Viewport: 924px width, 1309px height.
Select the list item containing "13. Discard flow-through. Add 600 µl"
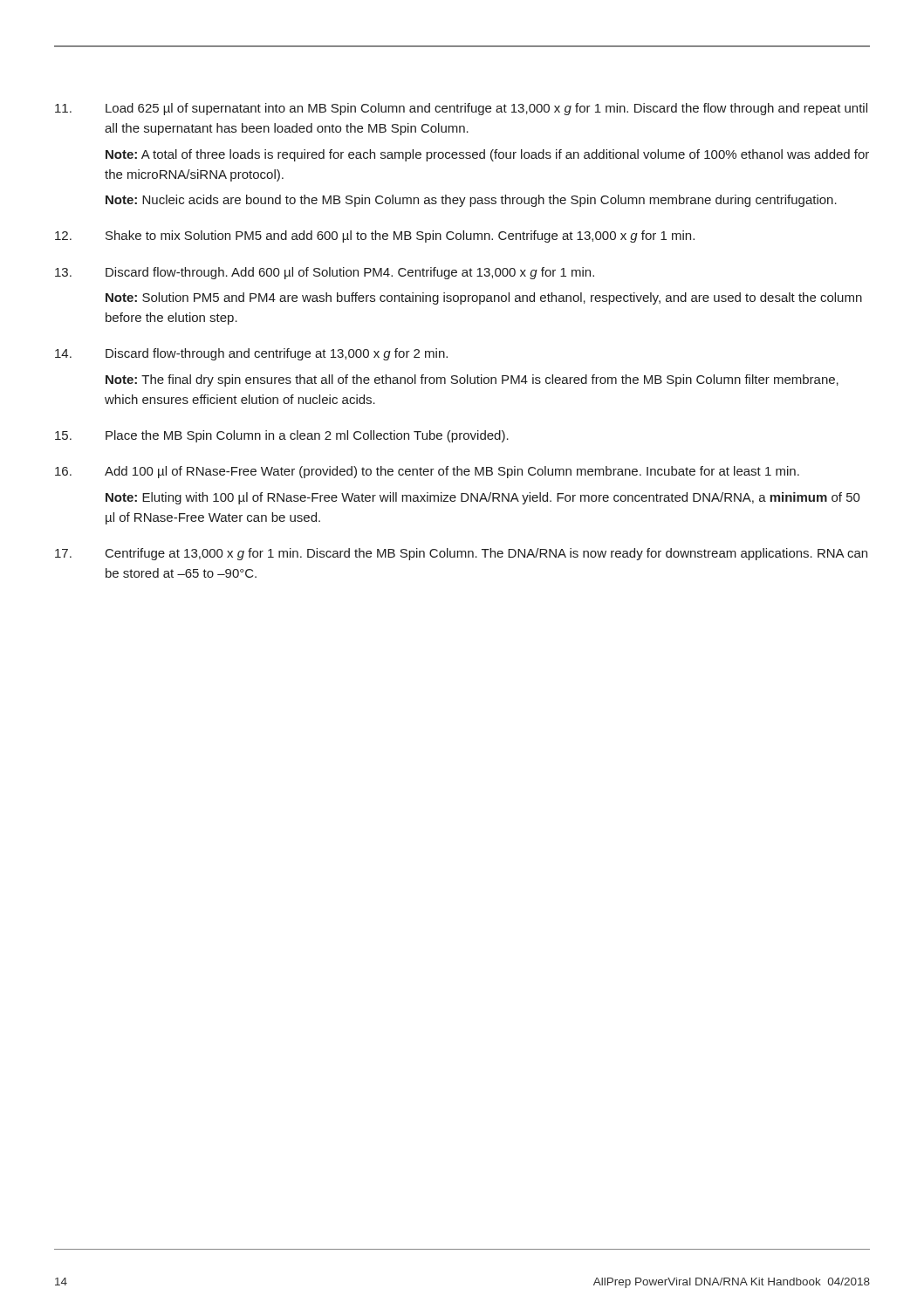click(462, 294)
